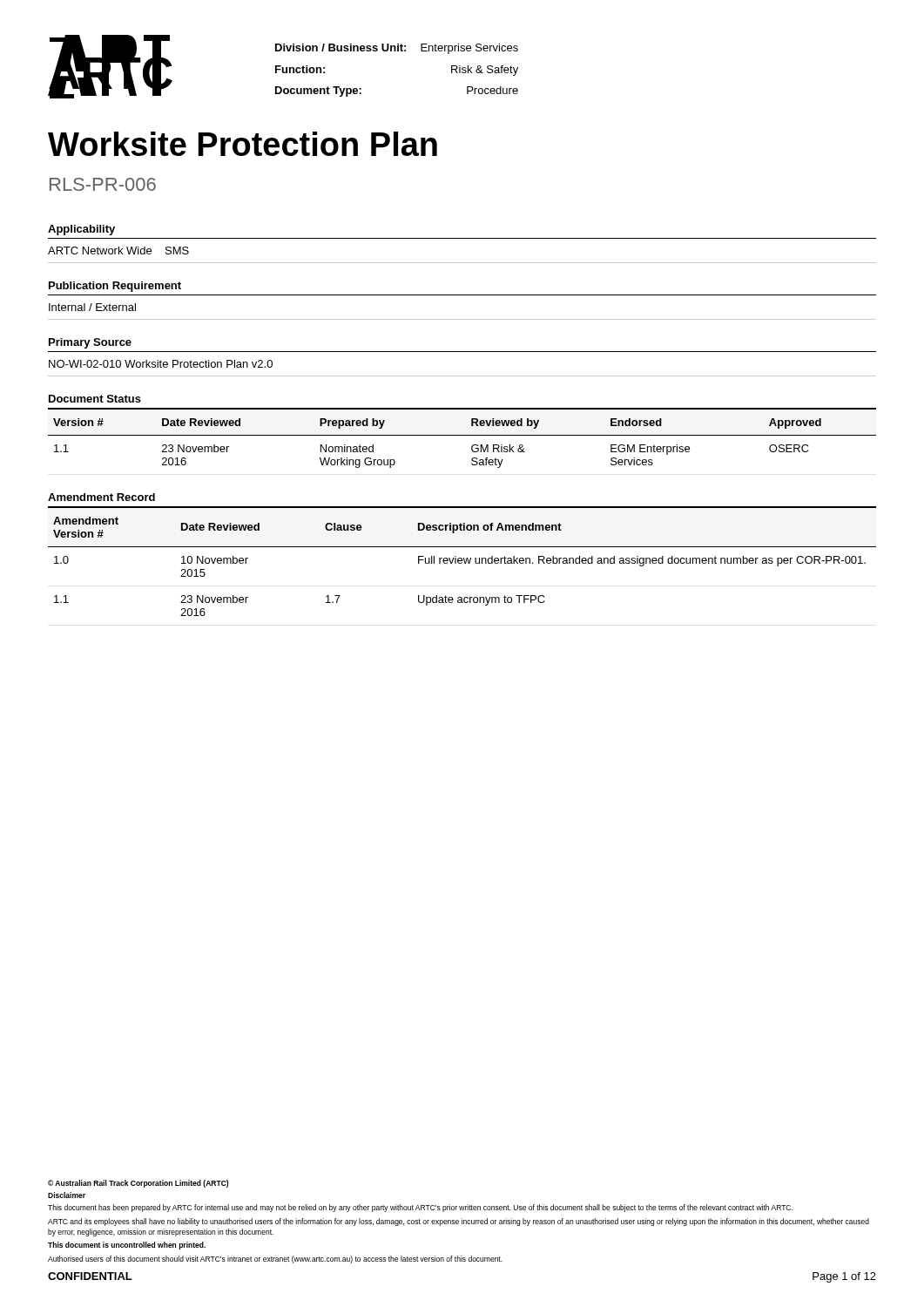924x1307 pixels.
Task: Point to "Primary Source"
Action: [462, 343]
